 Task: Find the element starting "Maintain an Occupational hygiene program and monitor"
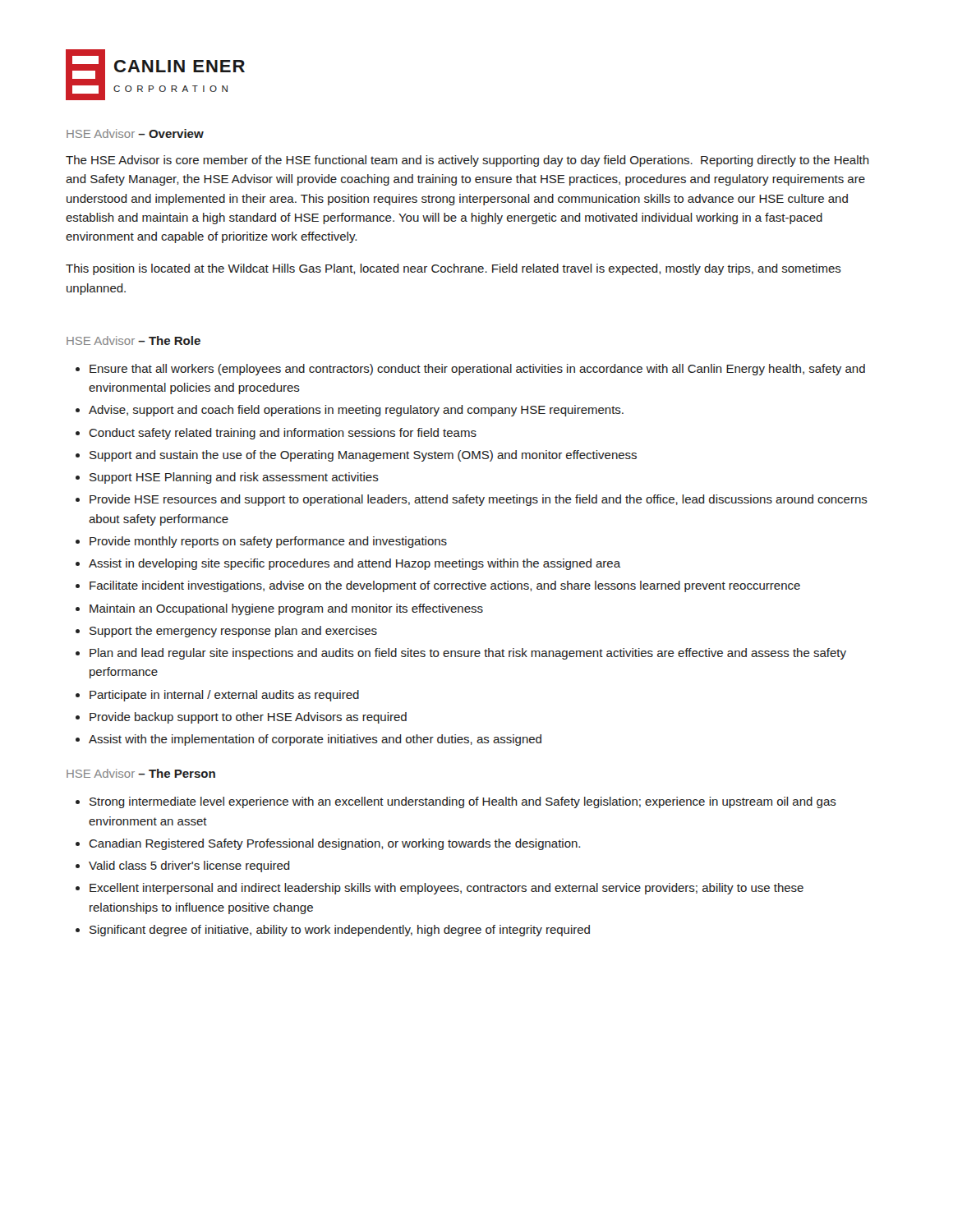coord(480,608)
